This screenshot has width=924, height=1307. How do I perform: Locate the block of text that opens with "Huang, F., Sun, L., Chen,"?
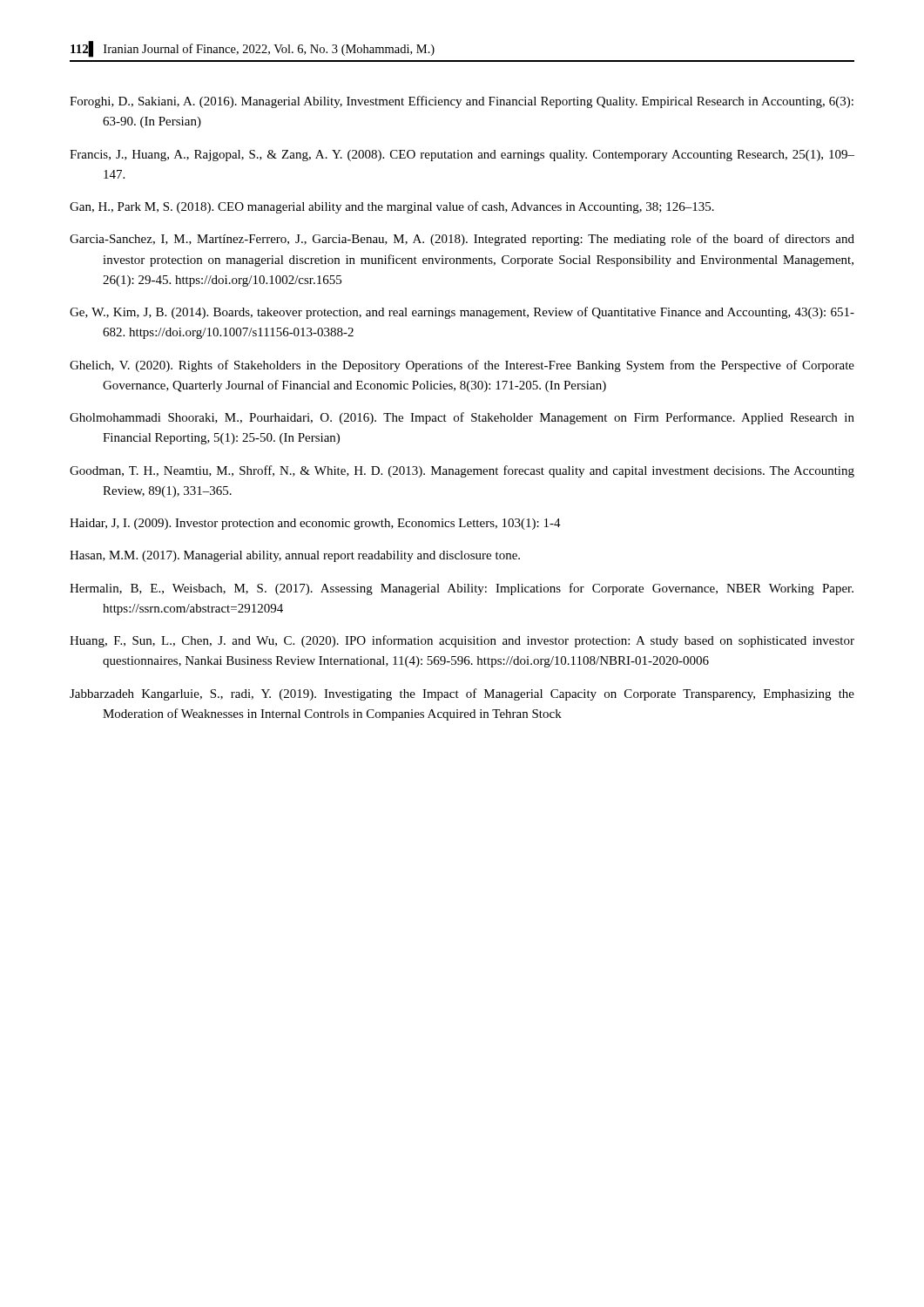[462, 651]
